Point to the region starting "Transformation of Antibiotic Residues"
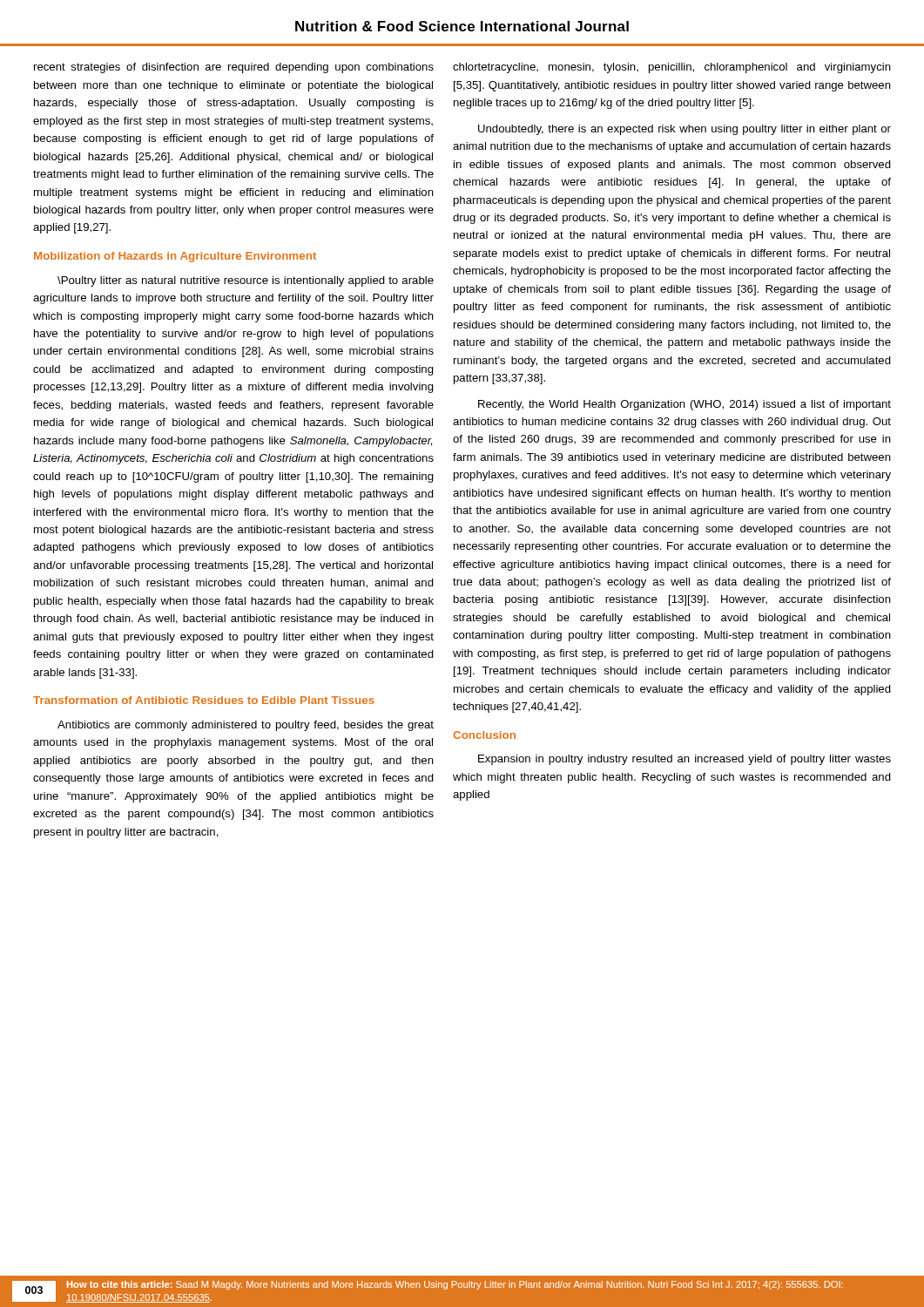The height and width of the screenshot is (1307, 924). (x=233, y=701)
